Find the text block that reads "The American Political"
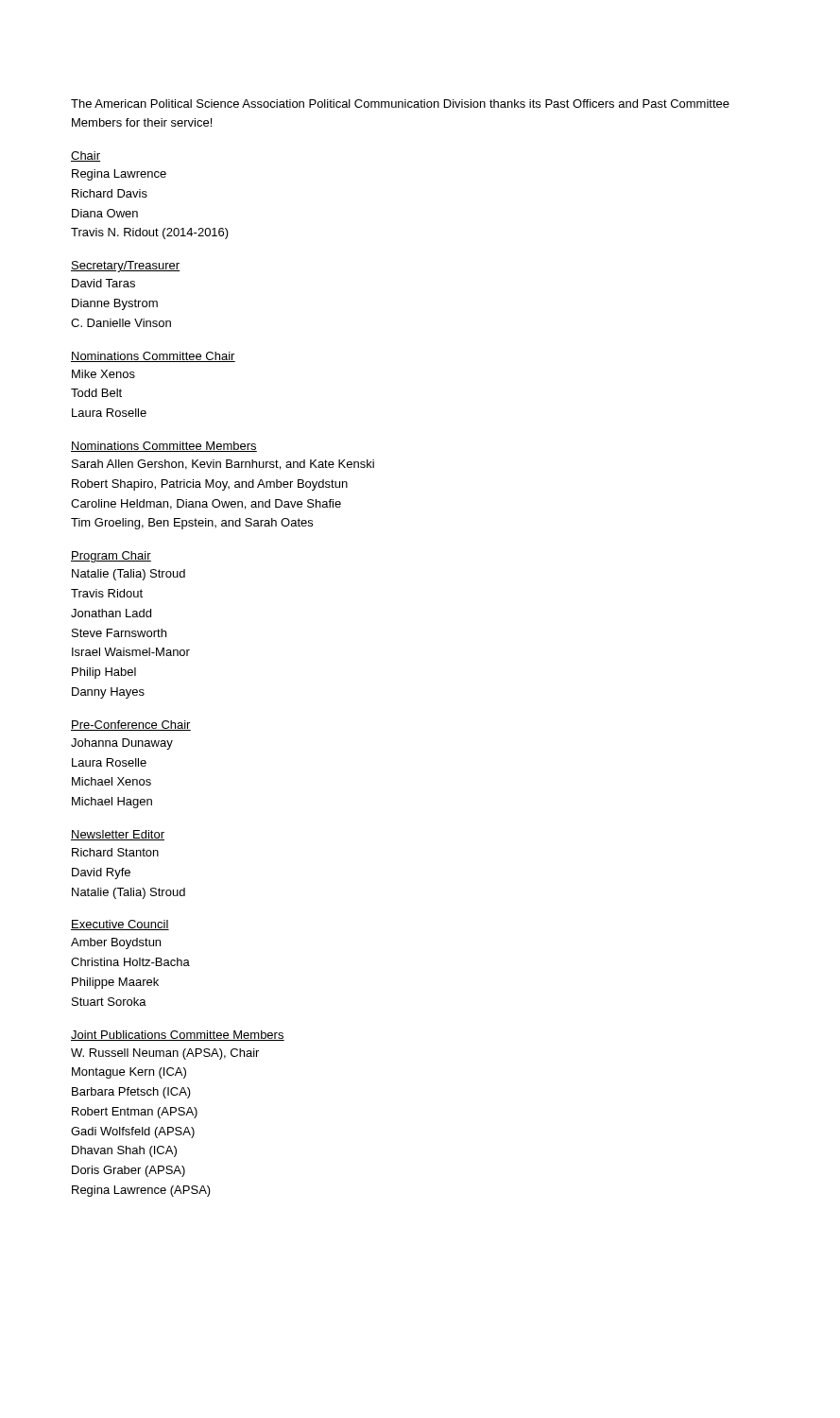The image size is (840, 1418). (400, 113)
